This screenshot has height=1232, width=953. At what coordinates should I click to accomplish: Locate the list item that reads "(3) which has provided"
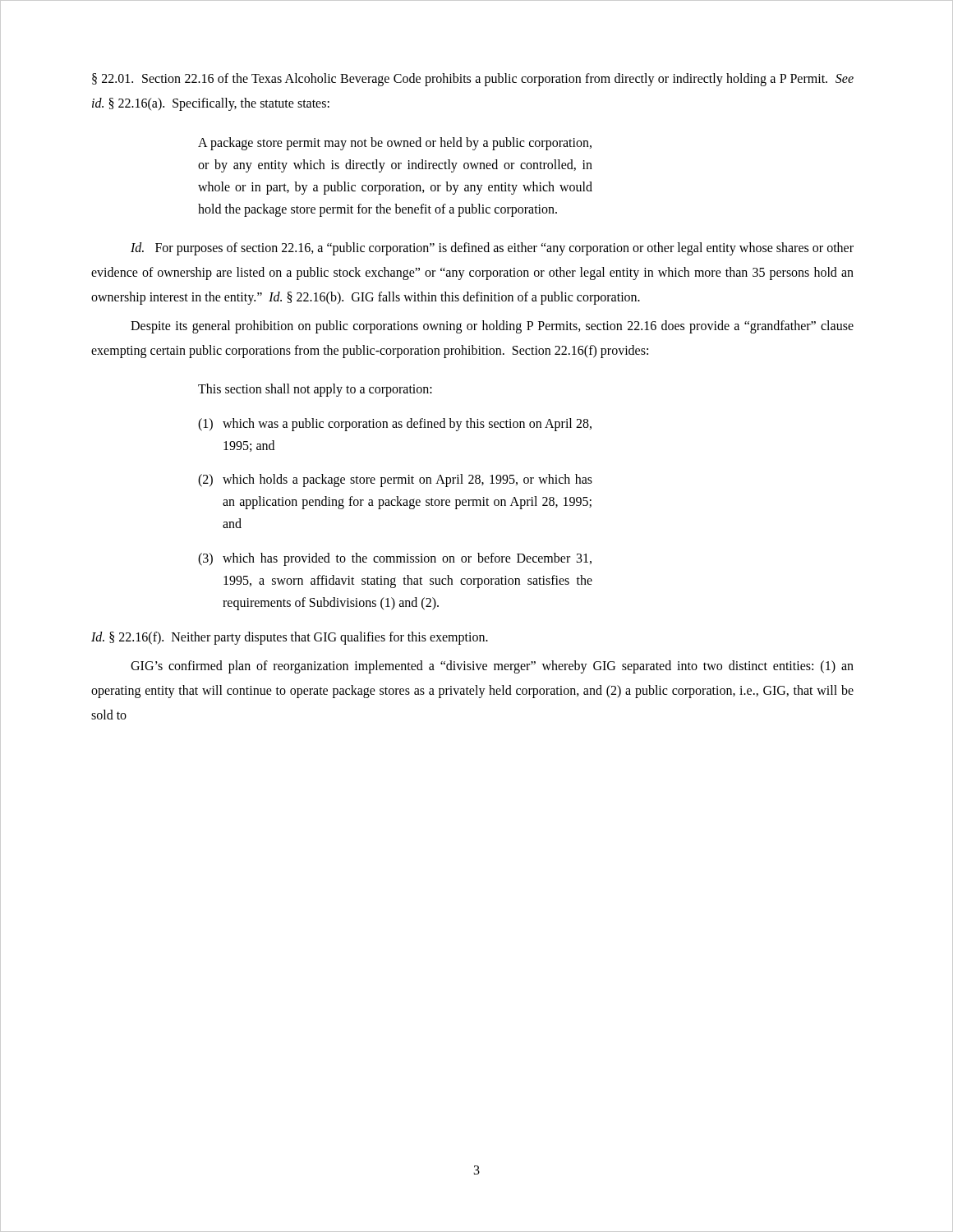[395, 580]
